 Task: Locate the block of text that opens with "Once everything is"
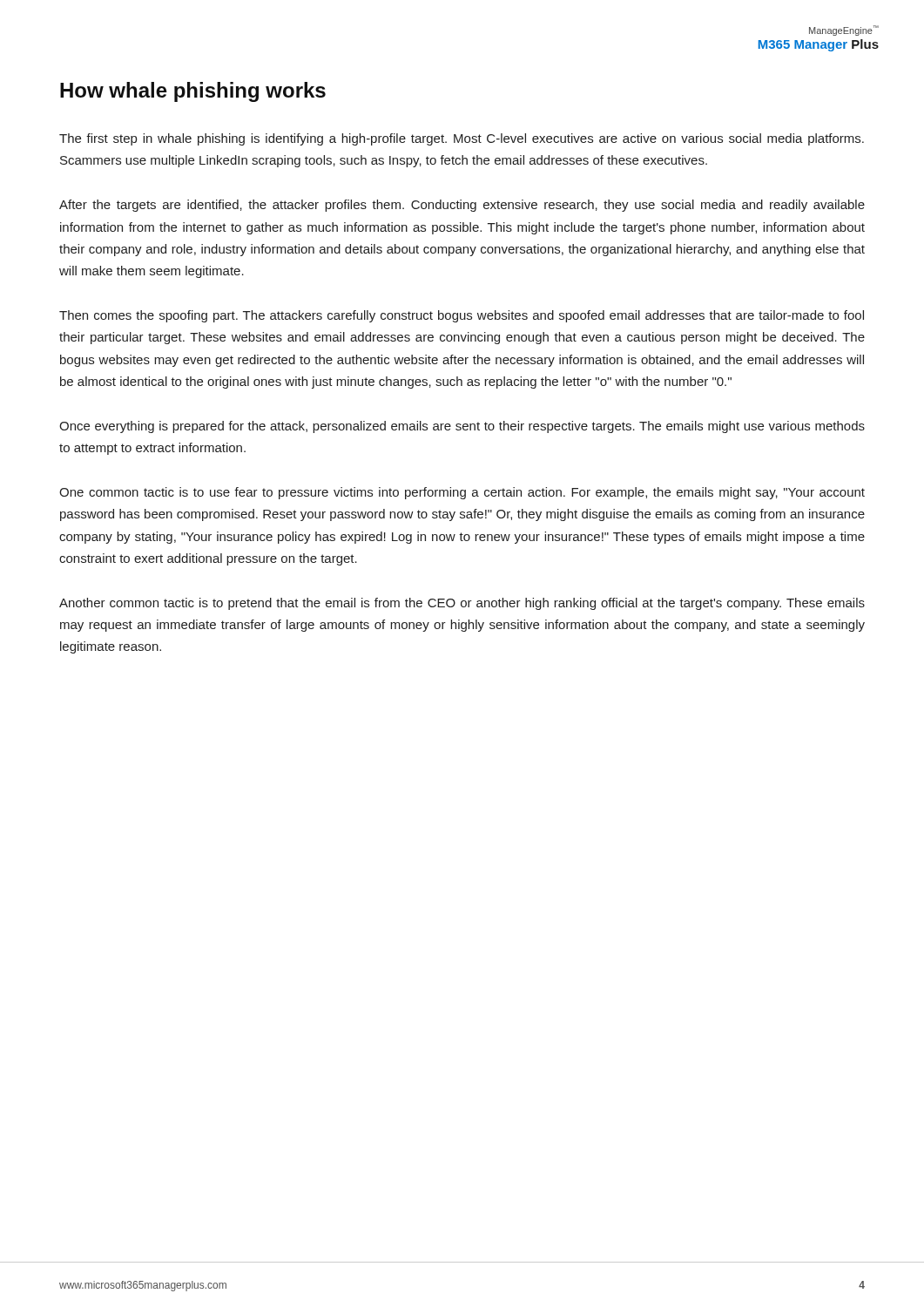click(x=462, y=437)
